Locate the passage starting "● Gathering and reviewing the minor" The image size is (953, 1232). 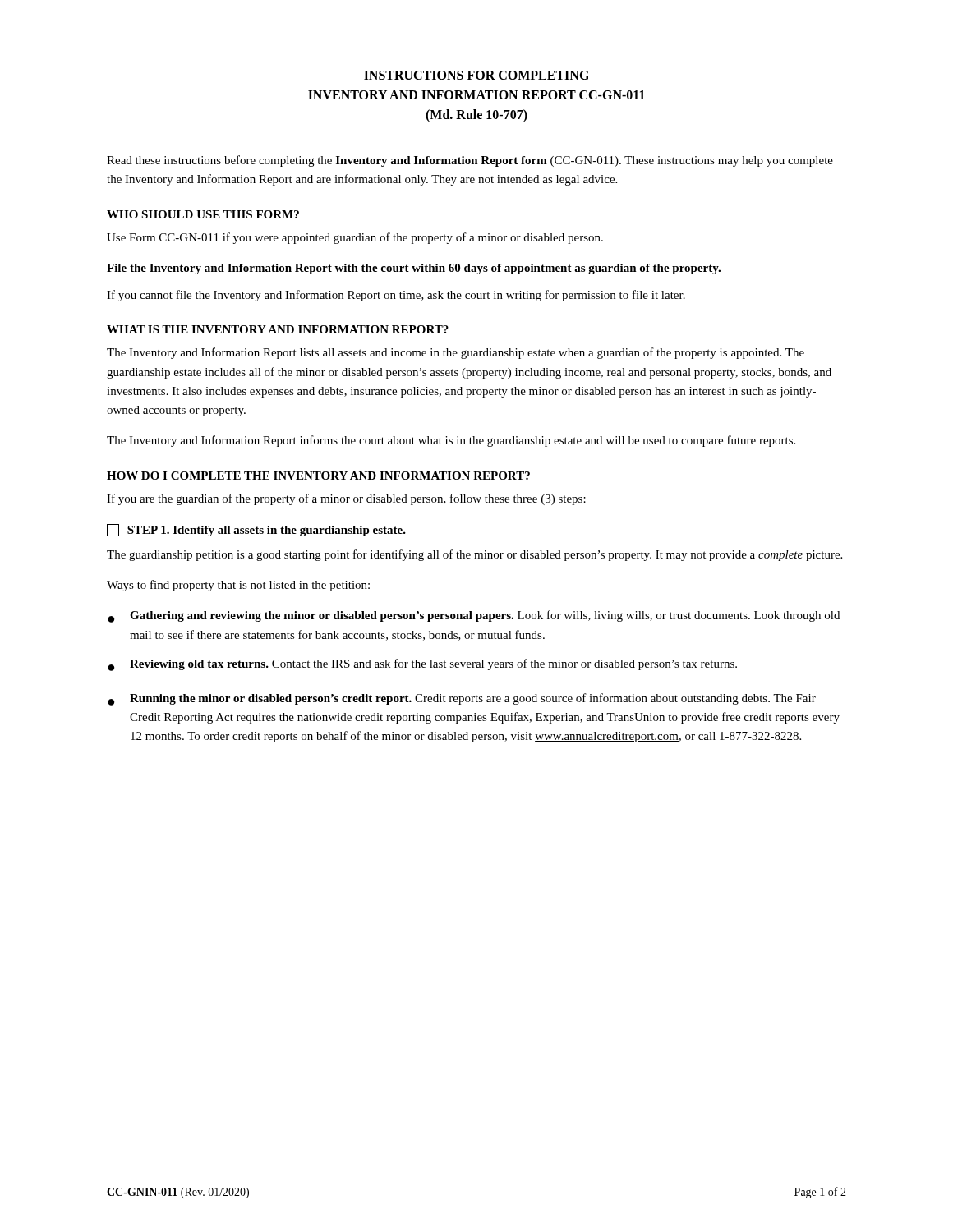coord(476,625)
